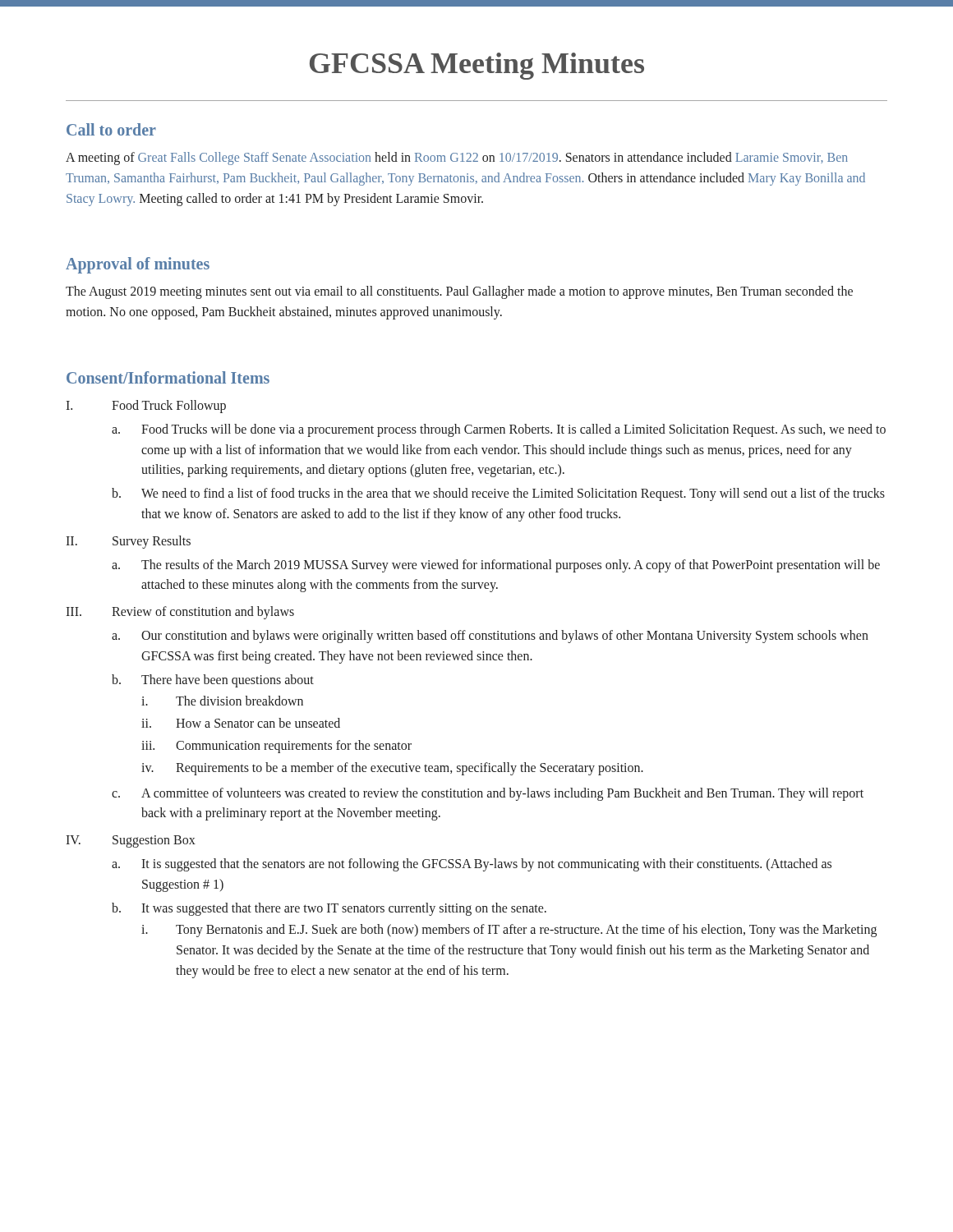Click the passage that begins "III. Review of constitution and"

pyautogui.click(x=180, y=613)
